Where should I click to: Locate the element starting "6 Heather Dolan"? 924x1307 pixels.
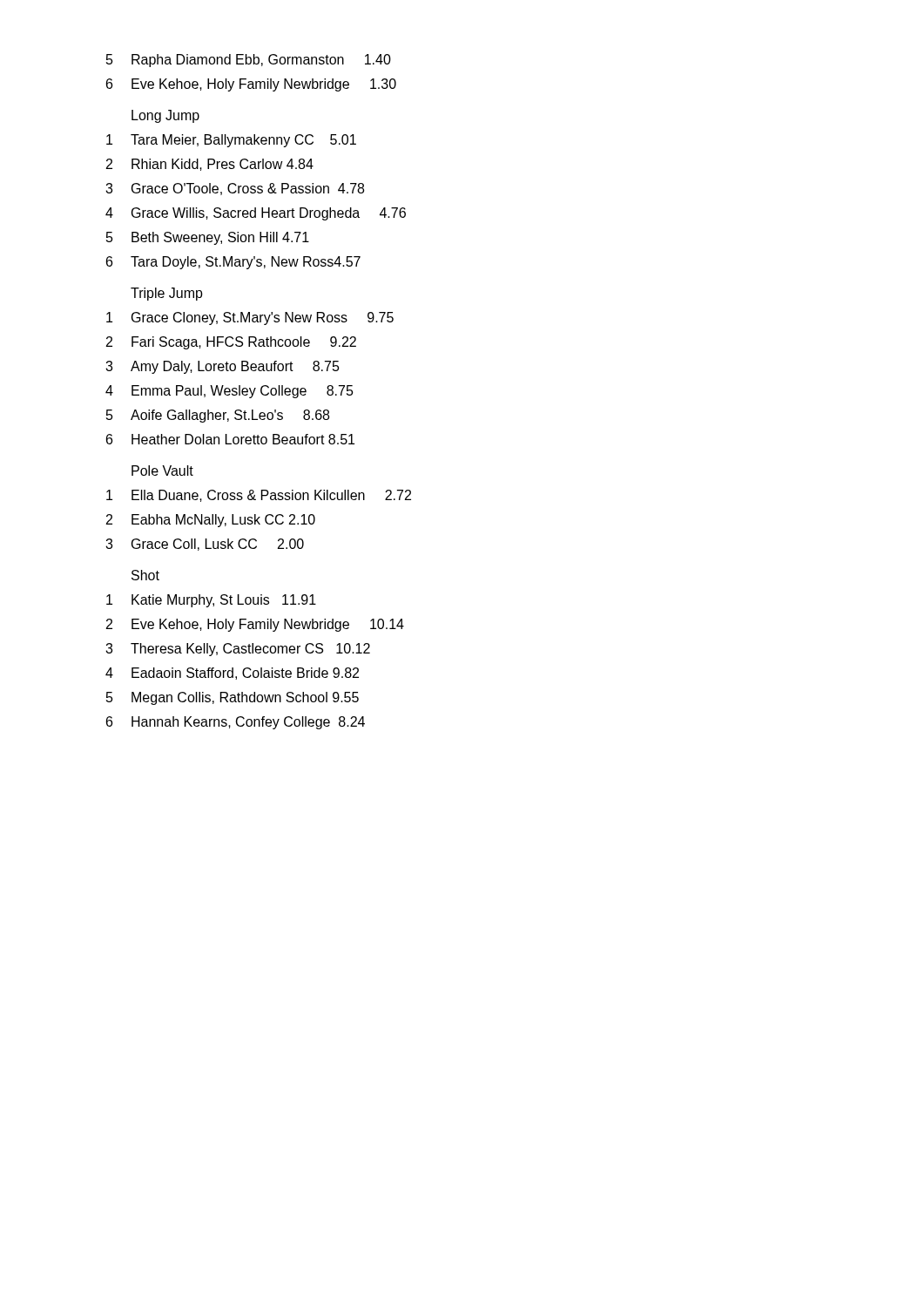(230, 439)
